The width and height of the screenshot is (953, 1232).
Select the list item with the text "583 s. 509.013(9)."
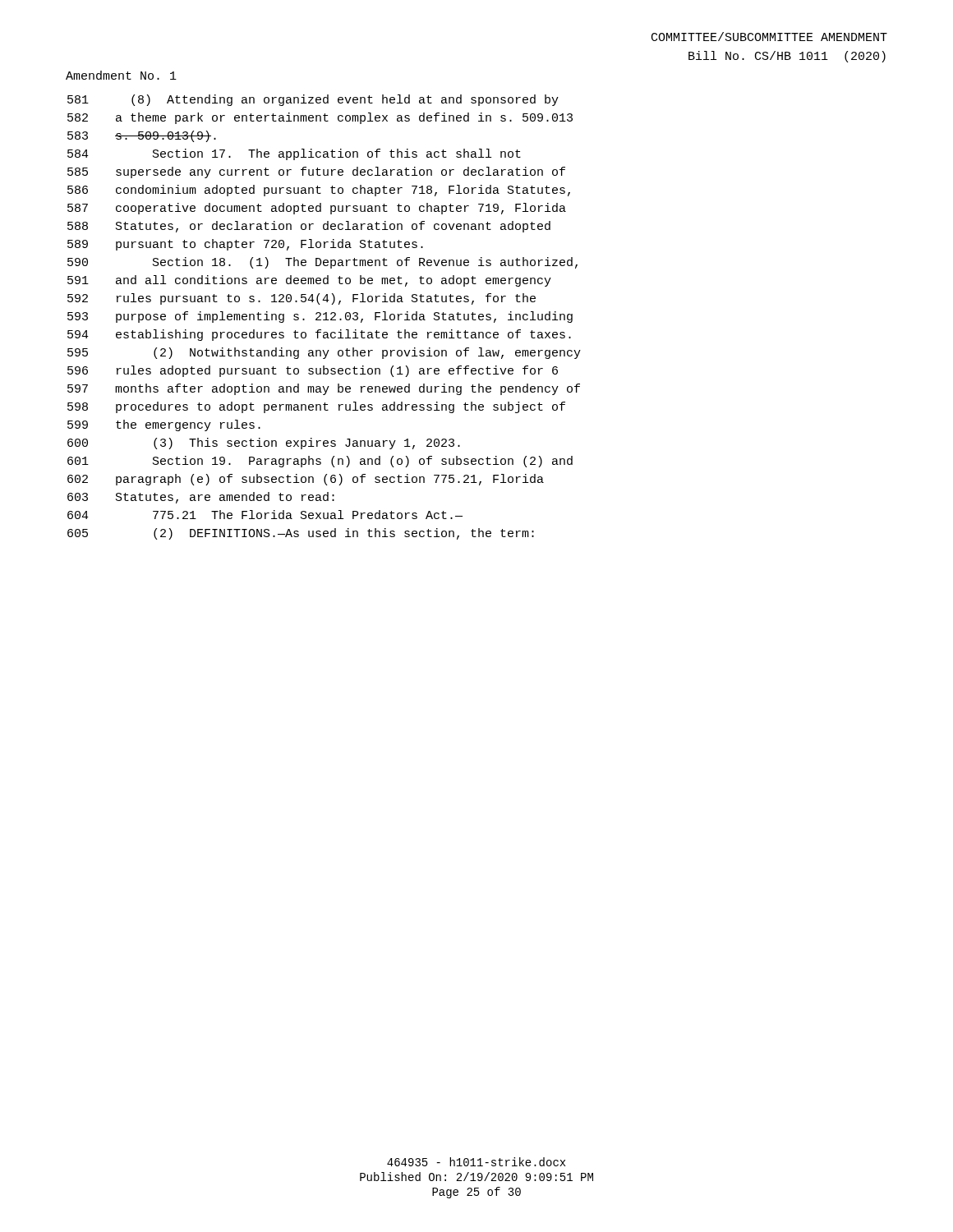(142, 136)
